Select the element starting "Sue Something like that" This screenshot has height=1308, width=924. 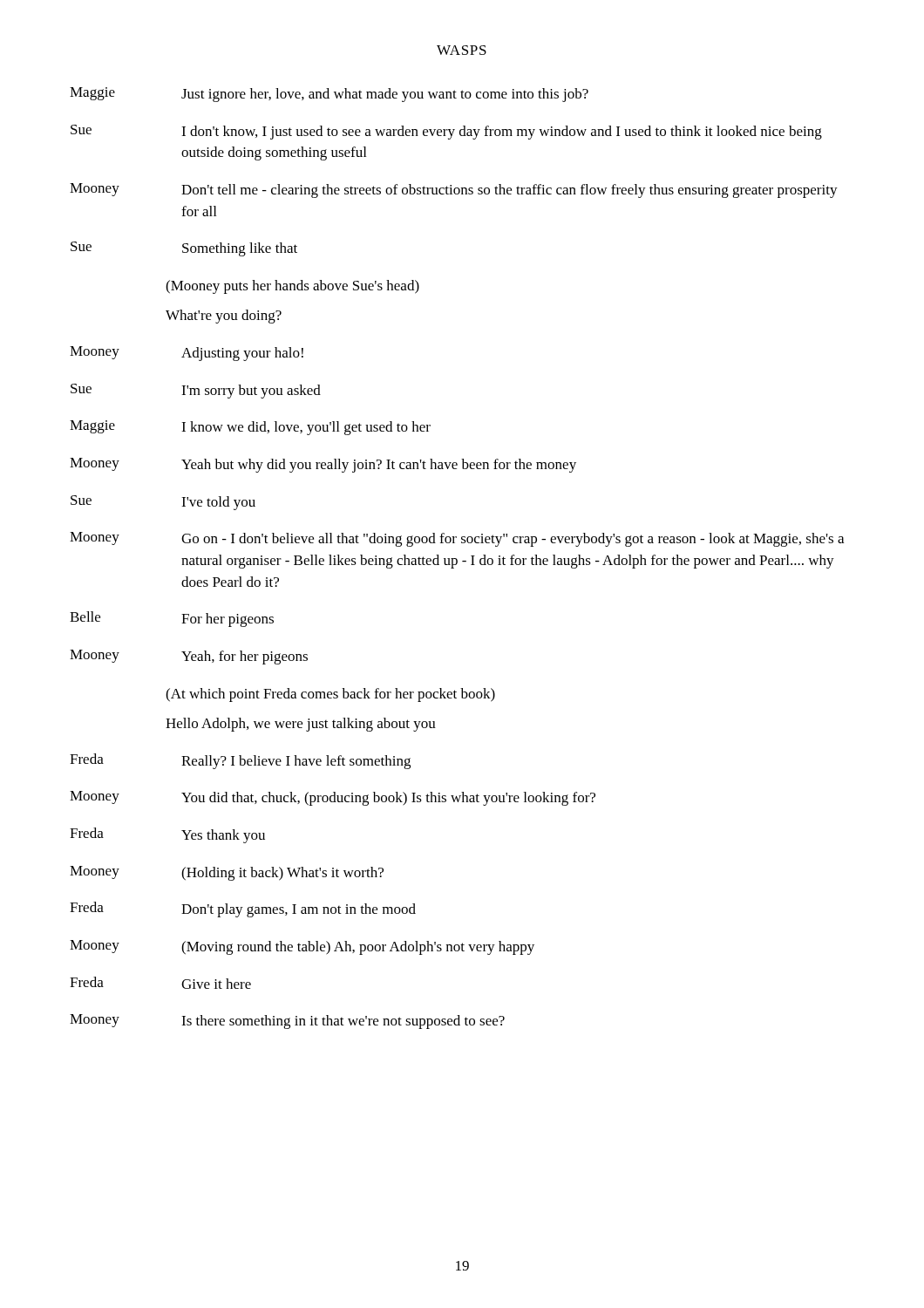point(184,249)
